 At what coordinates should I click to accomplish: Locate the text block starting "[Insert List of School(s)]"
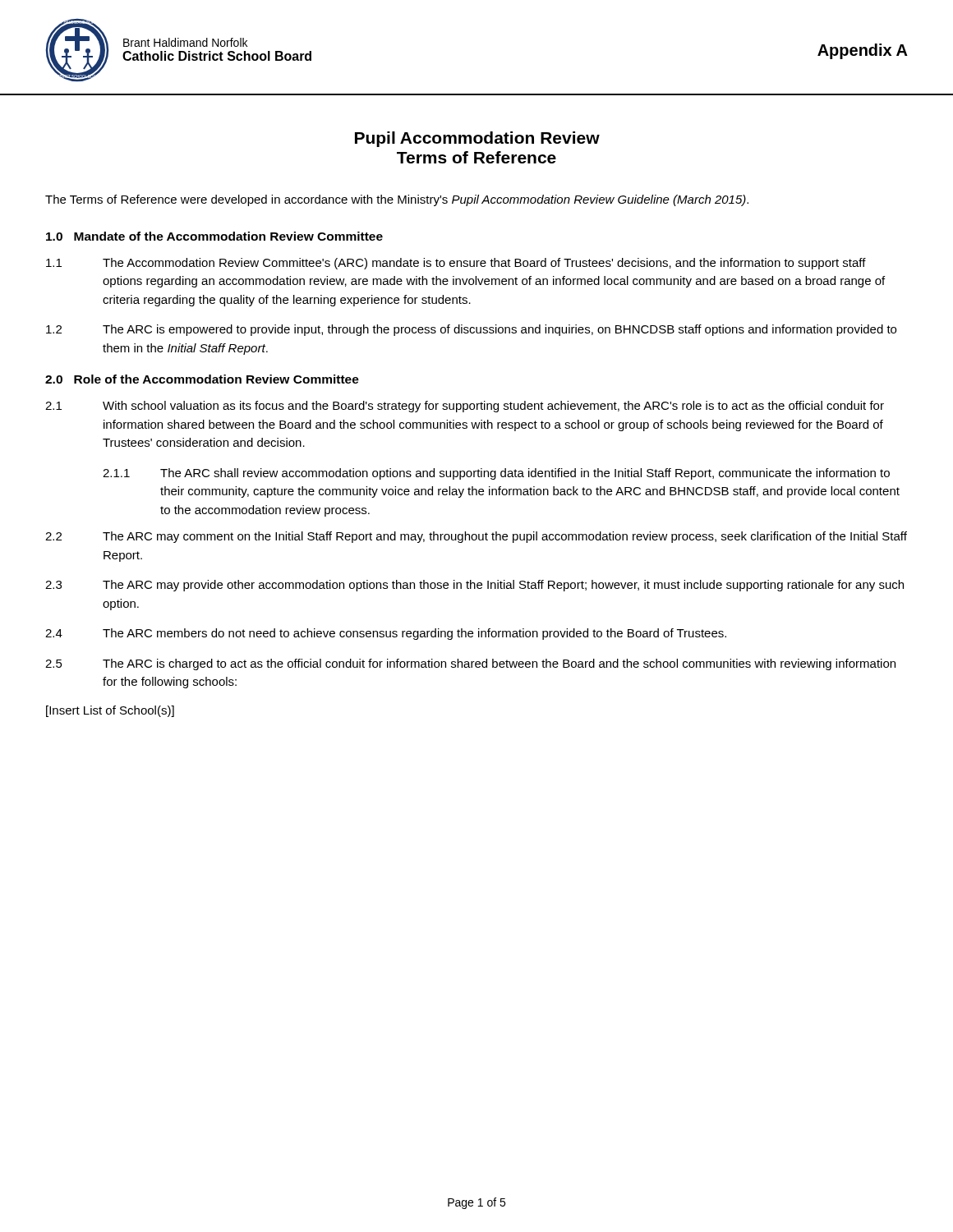[x=110, y=710]
